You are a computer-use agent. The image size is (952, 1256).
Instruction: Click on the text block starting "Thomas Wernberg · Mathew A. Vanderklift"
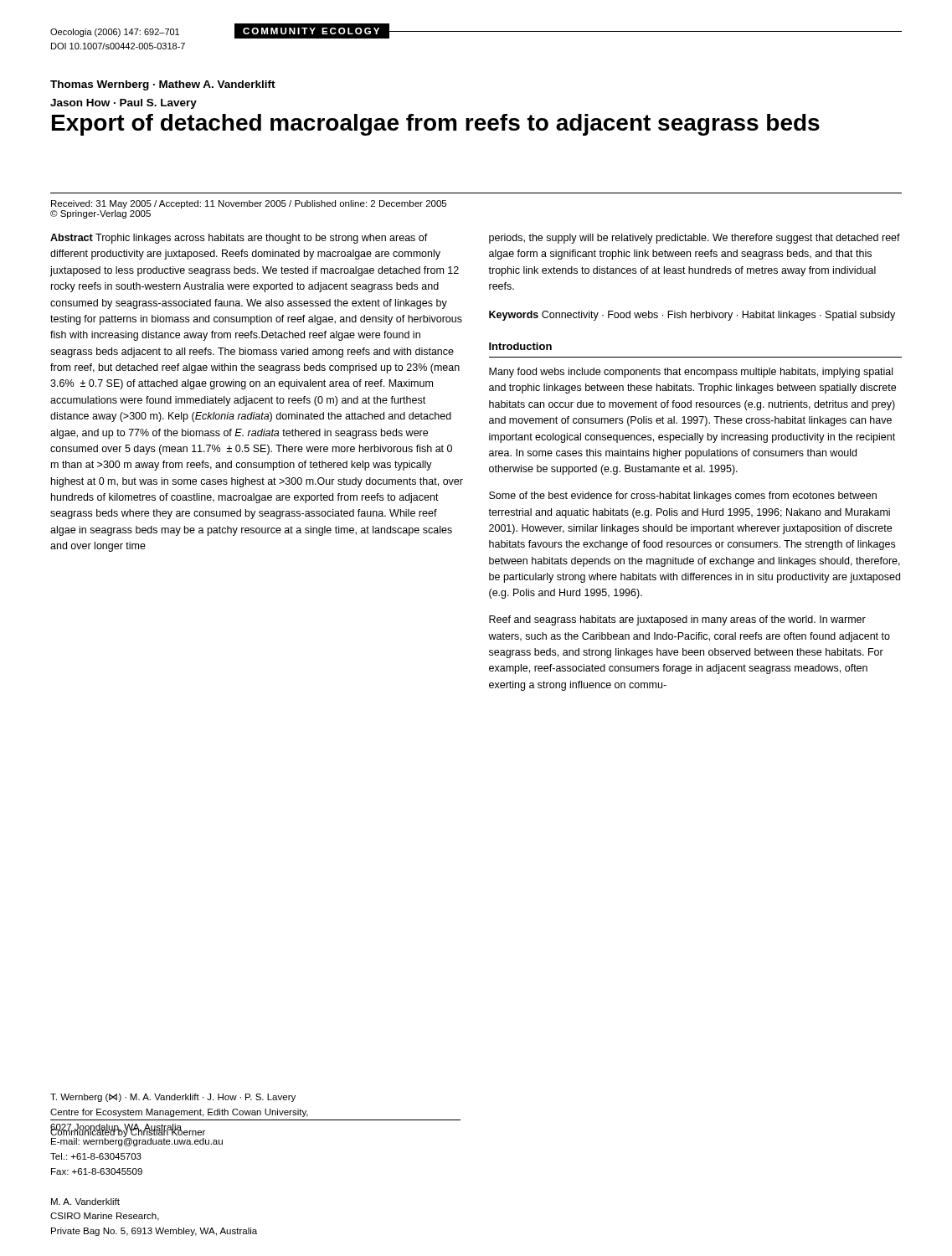[163, 93]
